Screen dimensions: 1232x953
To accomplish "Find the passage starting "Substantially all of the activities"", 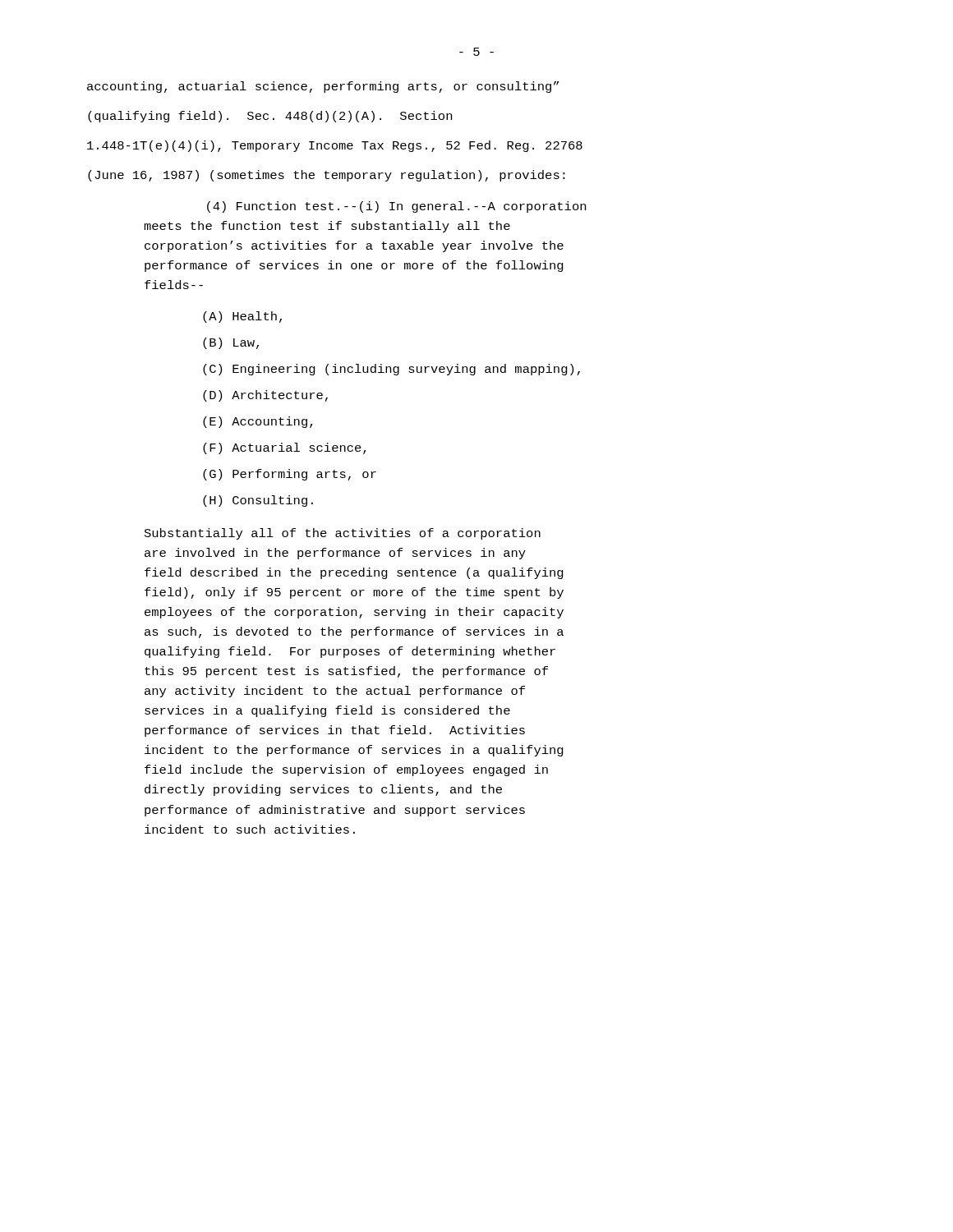I will pyautogui.click(x=354, y=682).
